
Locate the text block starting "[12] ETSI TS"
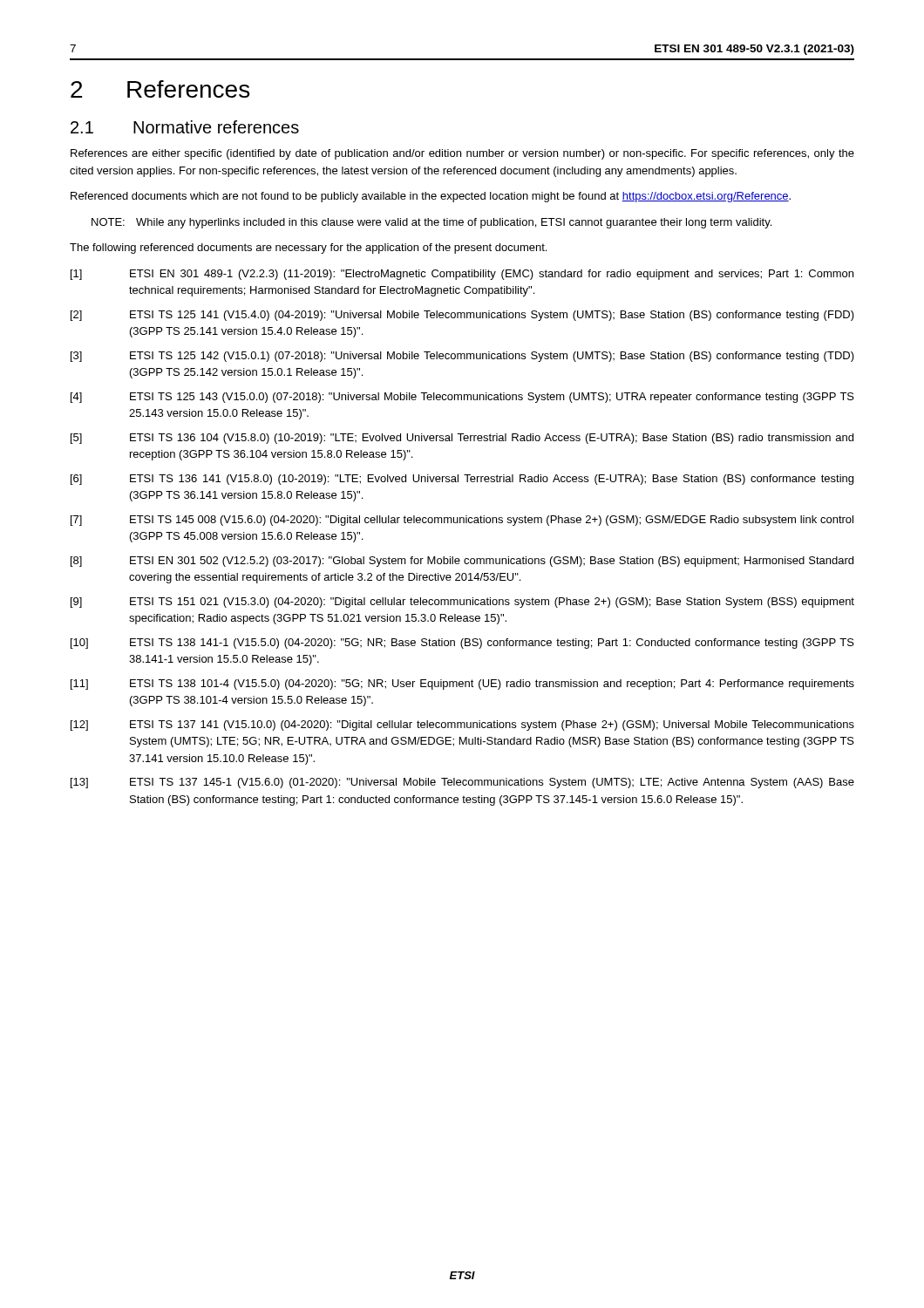click(x=462, y=741)
